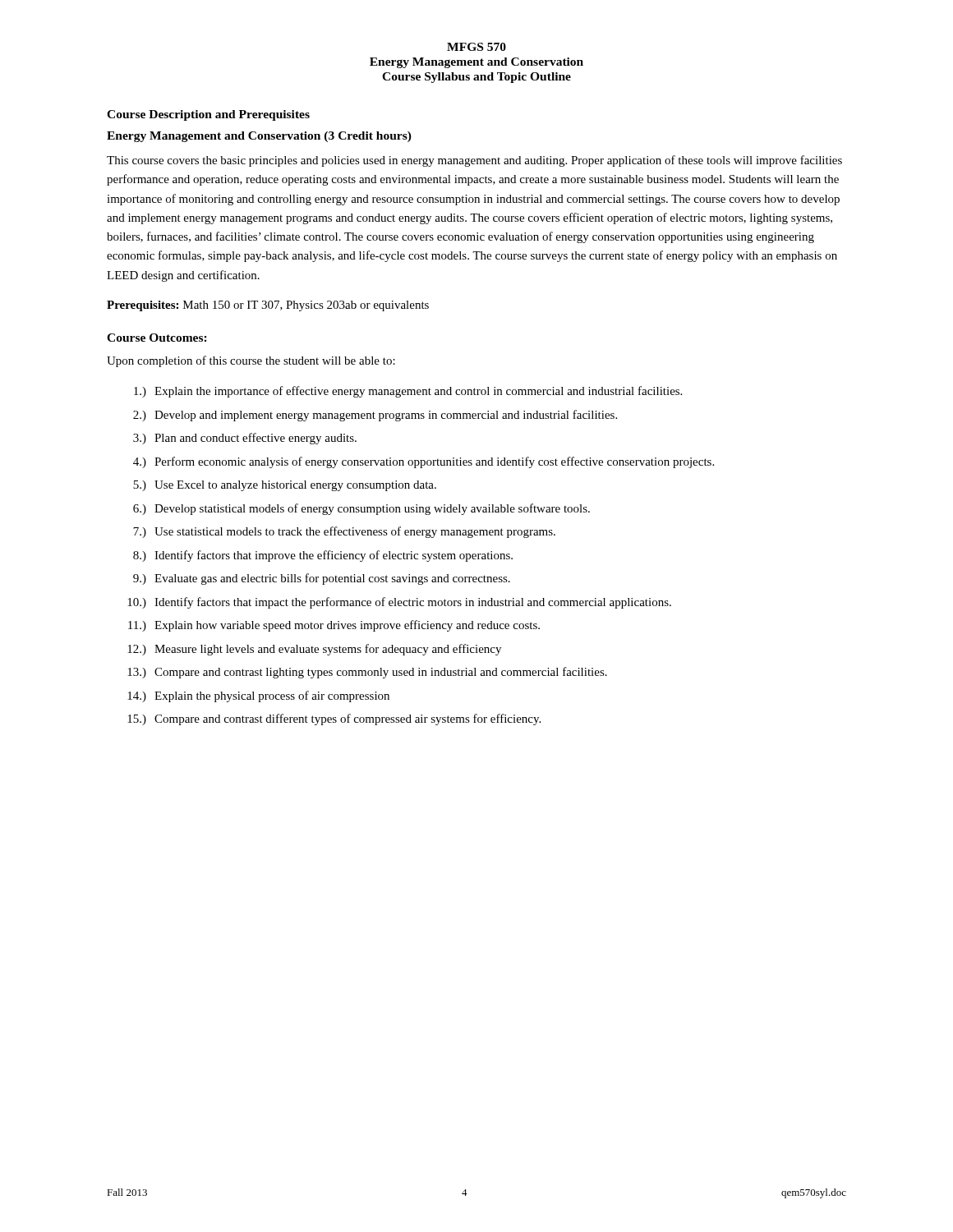
Task: Click the passage that begins "9.) Evaluate gas"
Action: (476, 578)
